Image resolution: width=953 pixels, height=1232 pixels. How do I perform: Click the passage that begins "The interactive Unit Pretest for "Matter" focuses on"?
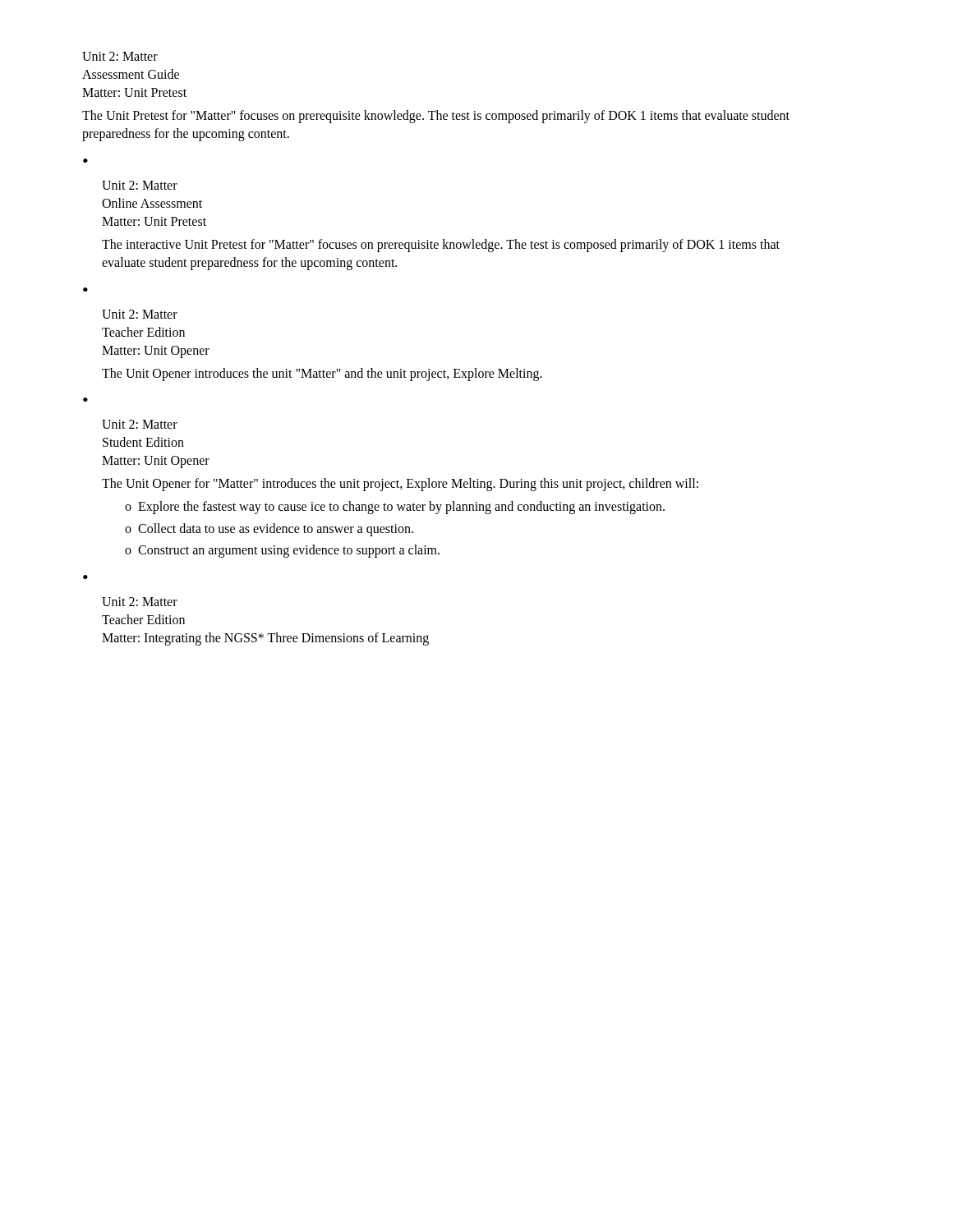pyautogui.click(x=441, y=253)
